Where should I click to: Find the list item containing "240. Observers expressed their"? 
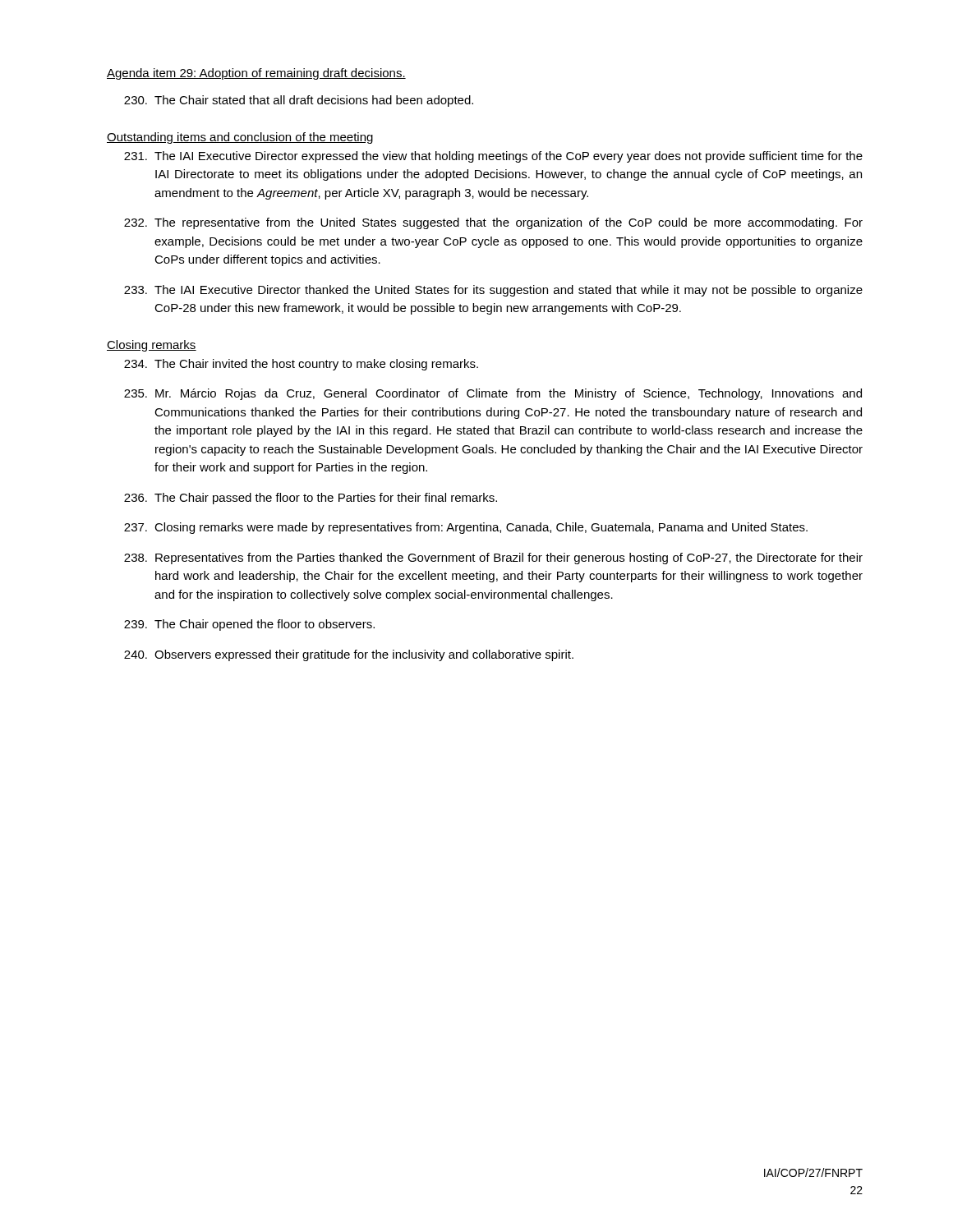pos(485,654)
